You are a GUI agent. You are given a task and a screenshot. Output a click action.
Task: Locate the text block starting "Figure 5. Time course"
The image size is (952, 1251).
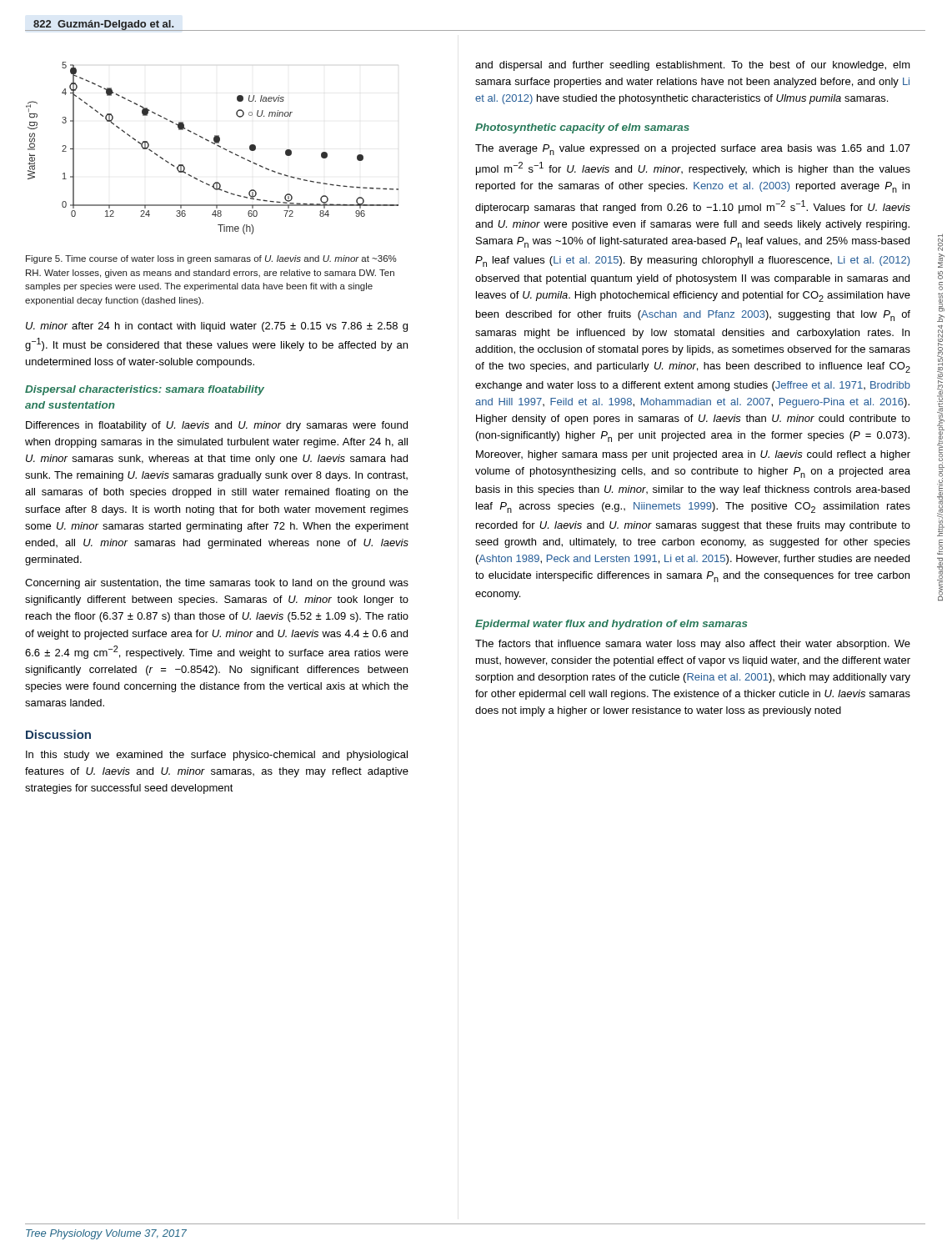point(211,279)
